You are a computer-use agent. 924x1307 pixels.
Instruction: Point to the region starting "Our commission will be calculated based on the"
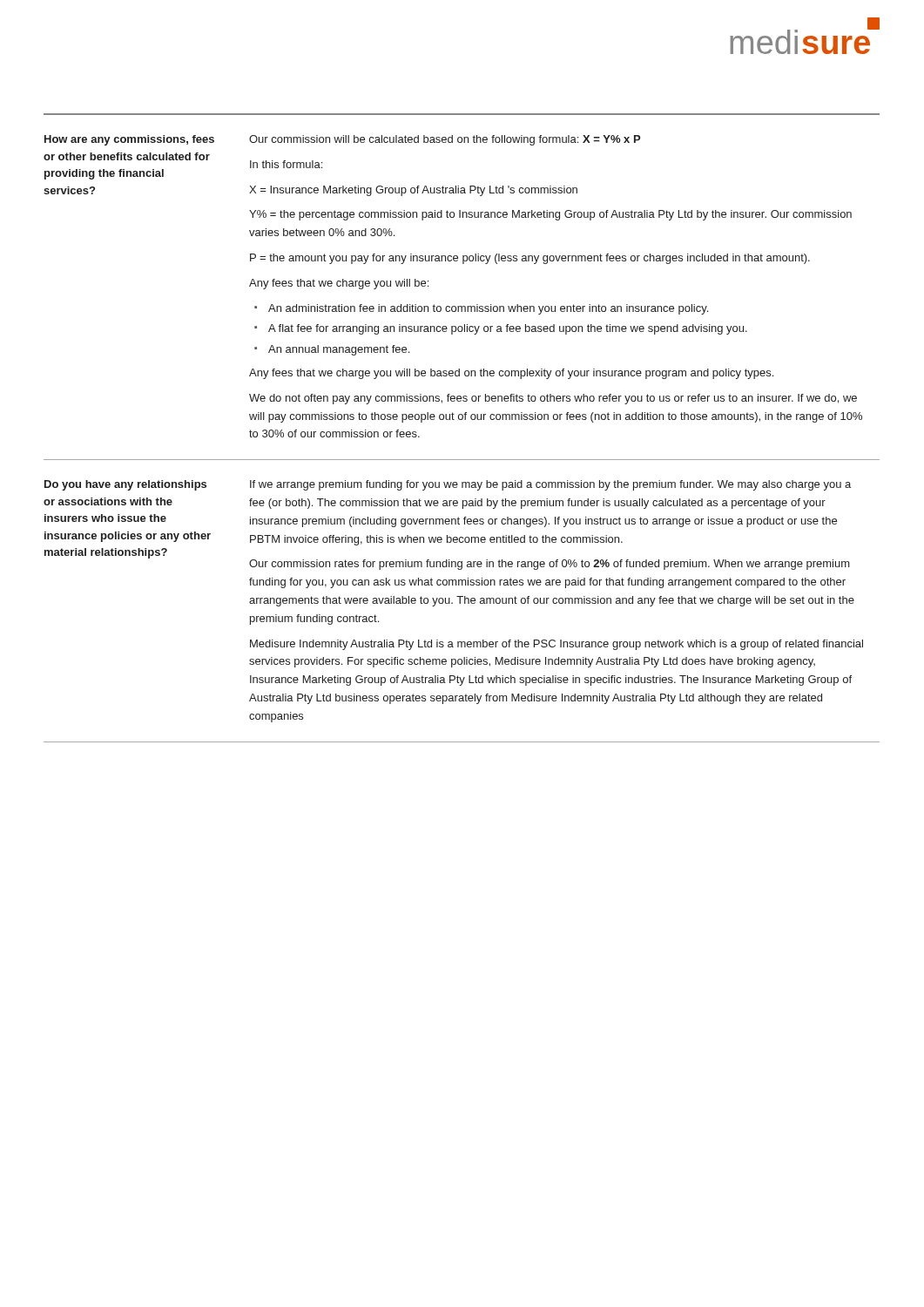click(x=445, y=140)
